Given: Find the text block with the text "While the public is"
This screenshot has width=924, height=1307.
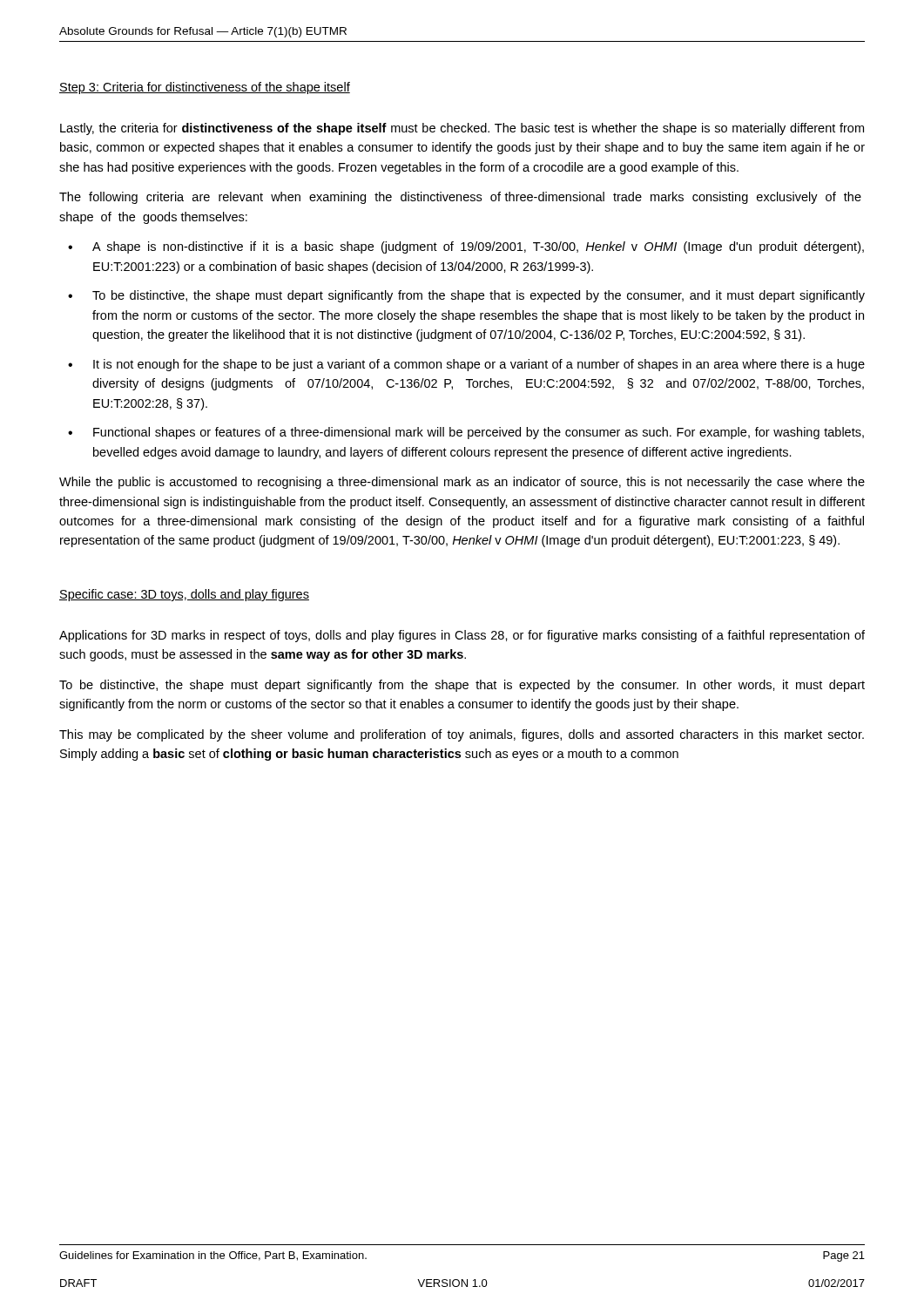Looking at the screenshot, I should point(462,511).
